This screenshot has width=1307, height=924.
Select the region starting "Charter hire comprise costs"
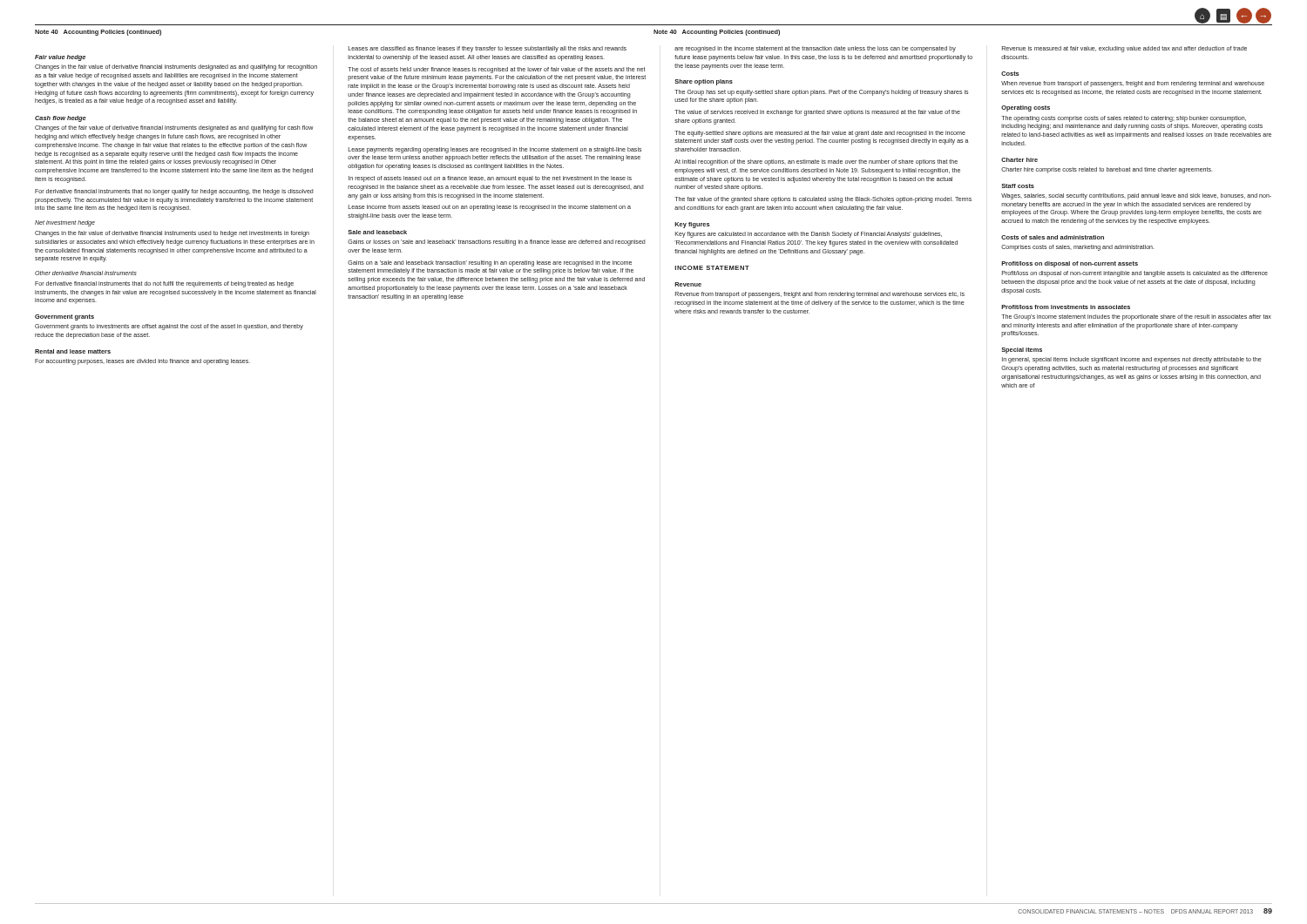(x=1137, y=170)
